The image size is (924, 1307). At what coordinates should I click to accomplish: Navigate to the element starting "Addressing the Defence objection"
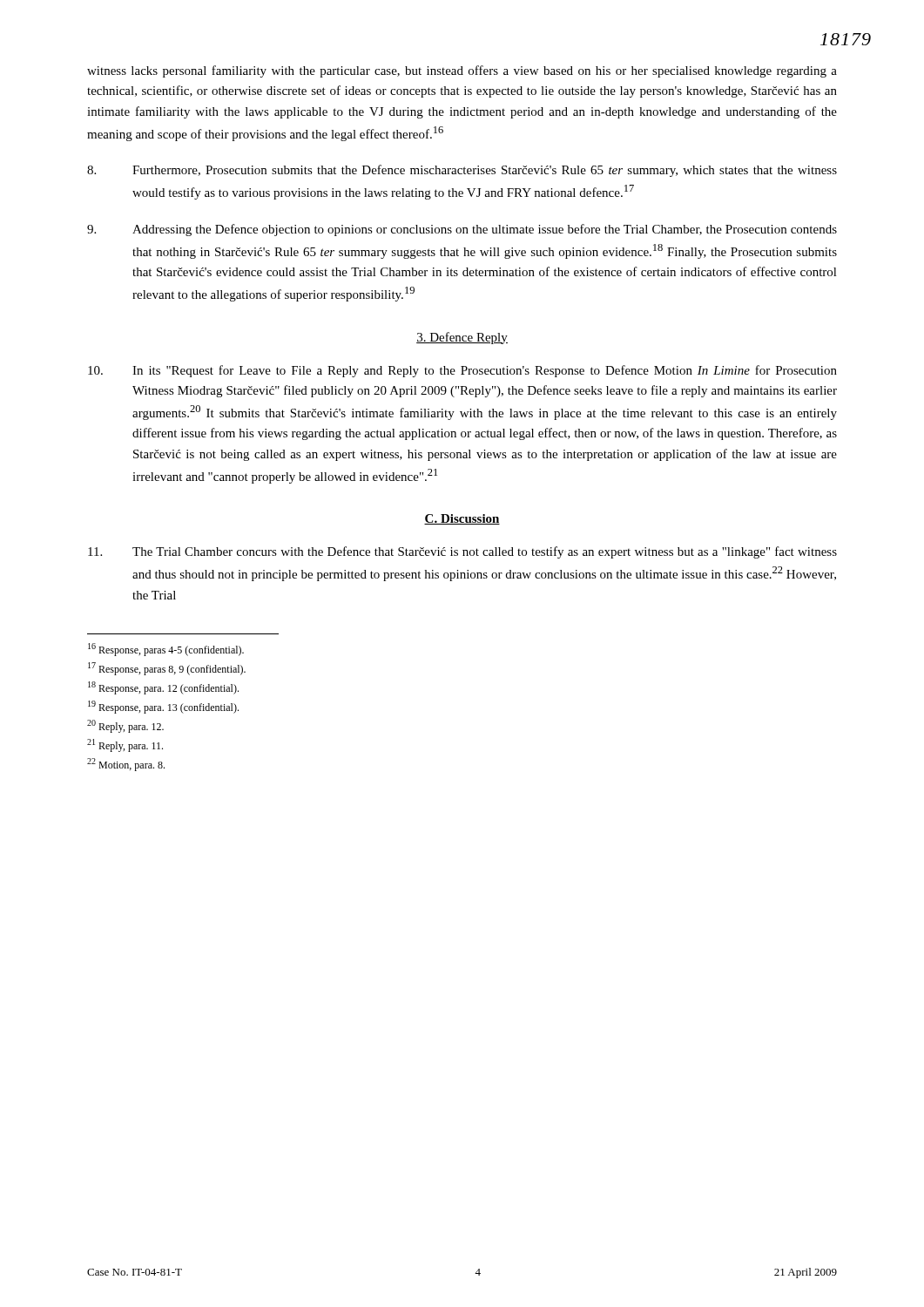pyautogui.click(x=462, y=262)
